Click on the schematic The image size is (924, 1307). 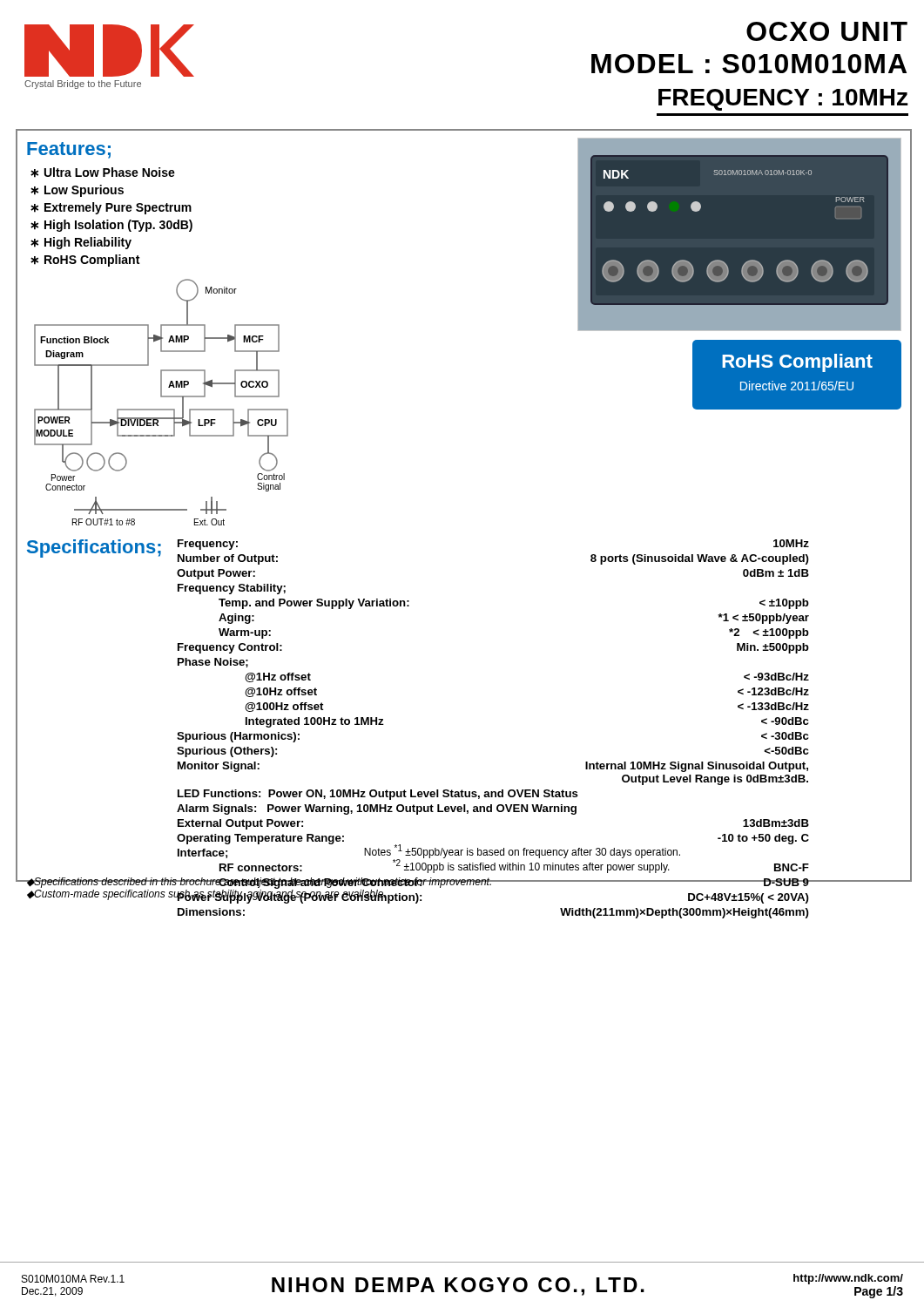192,401
